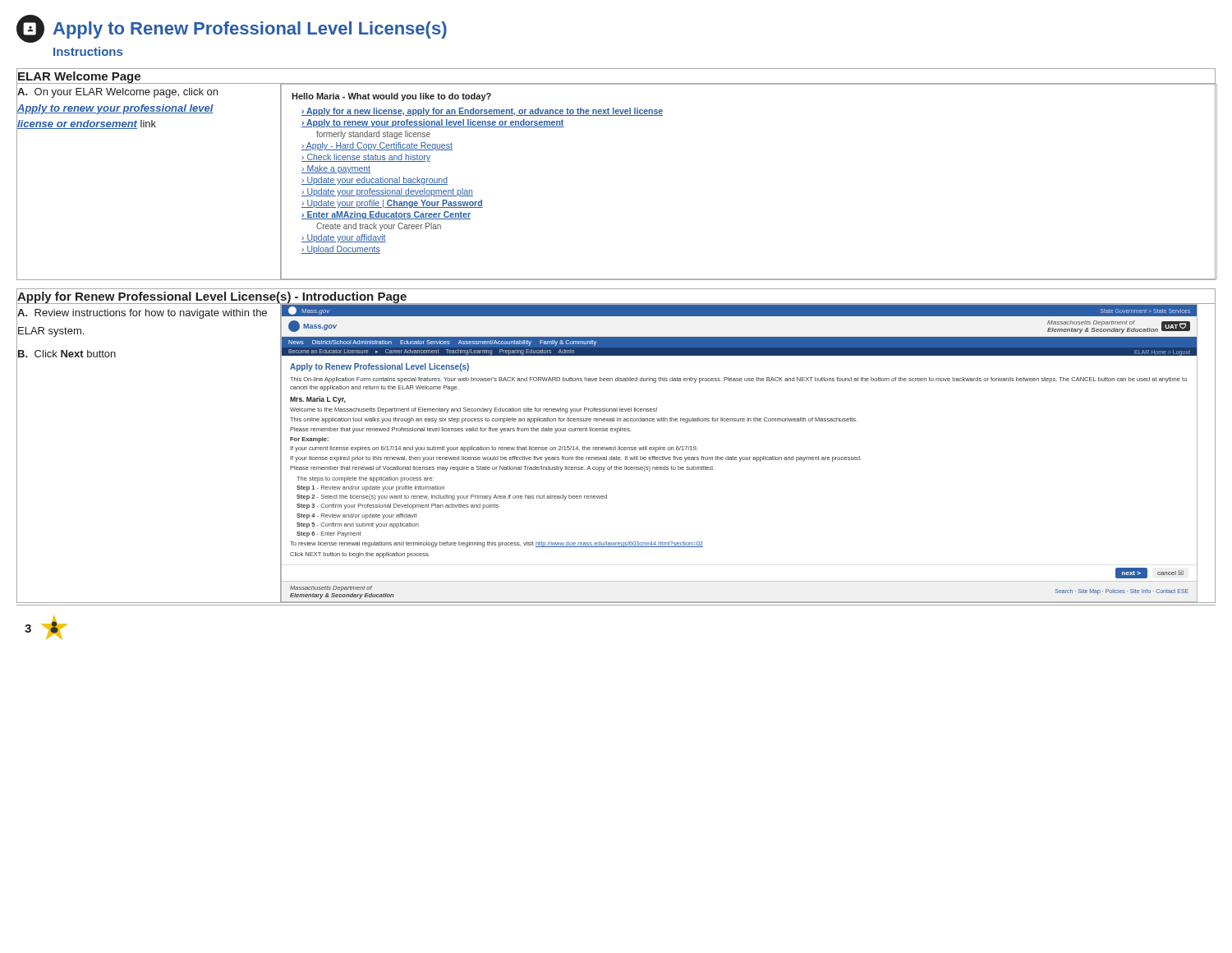
Task: Locate the section header that opens with "Apply for Renew Professional Level License(s) - Introduction"
Action: (212, 296)
